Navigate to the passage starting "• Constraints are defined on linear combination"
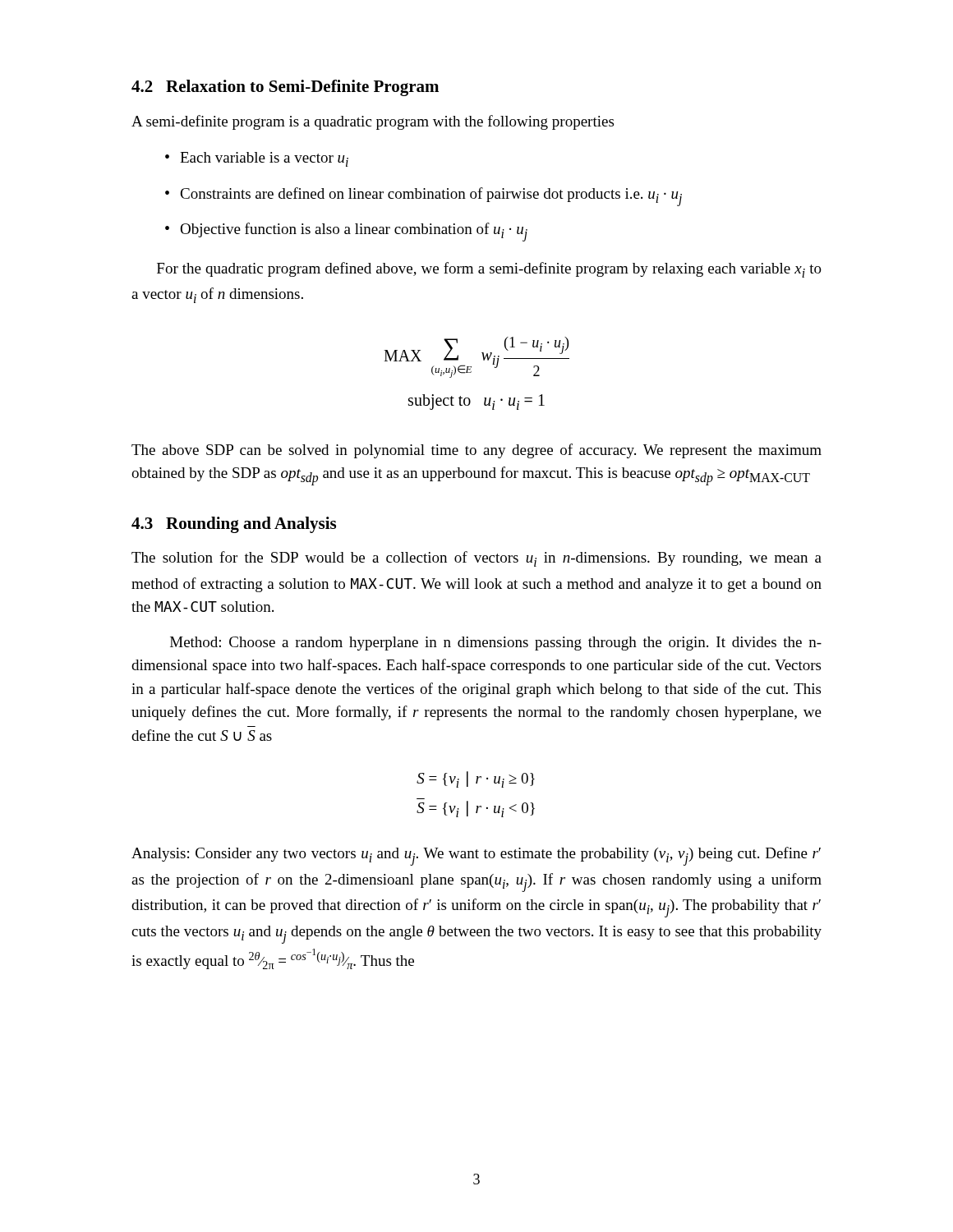Screen dimensions: 1232x953 click(423, 194)
